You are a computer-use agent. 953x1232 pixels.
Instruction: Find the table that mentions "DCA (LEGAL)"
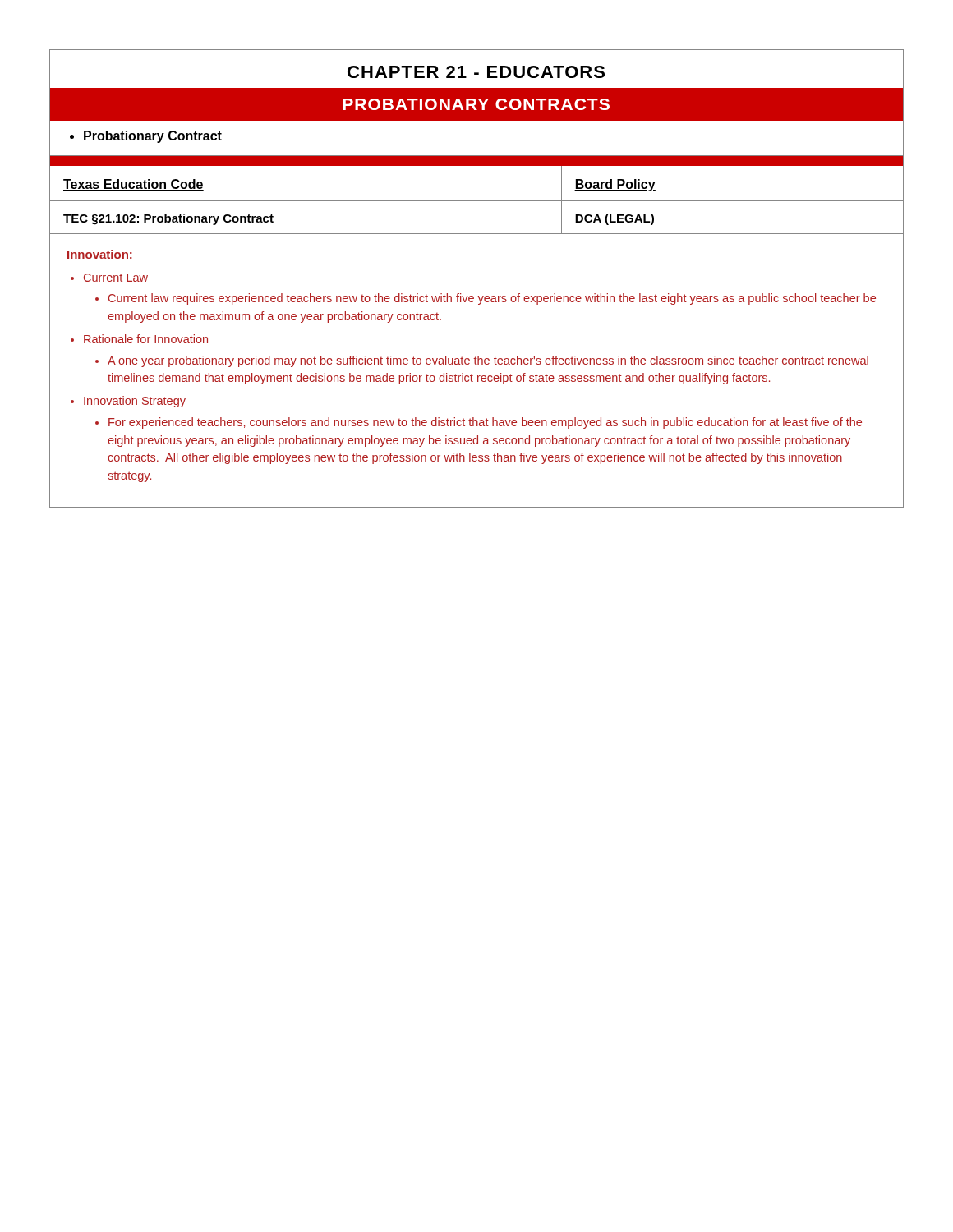click(x=732, y=218)
